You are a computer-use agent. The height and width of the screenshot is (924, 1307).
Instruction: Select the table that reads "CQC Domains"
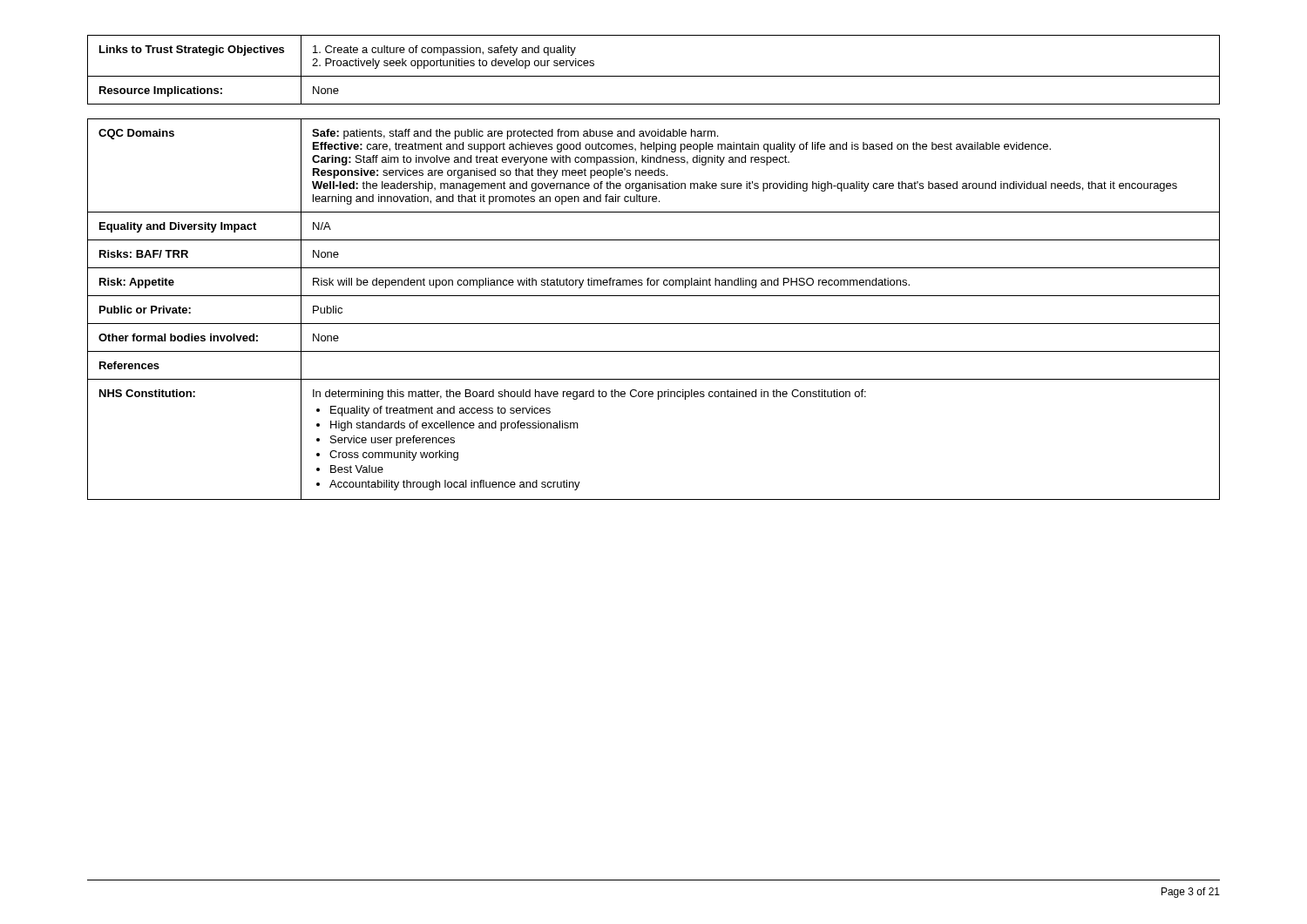pos(654,309)
